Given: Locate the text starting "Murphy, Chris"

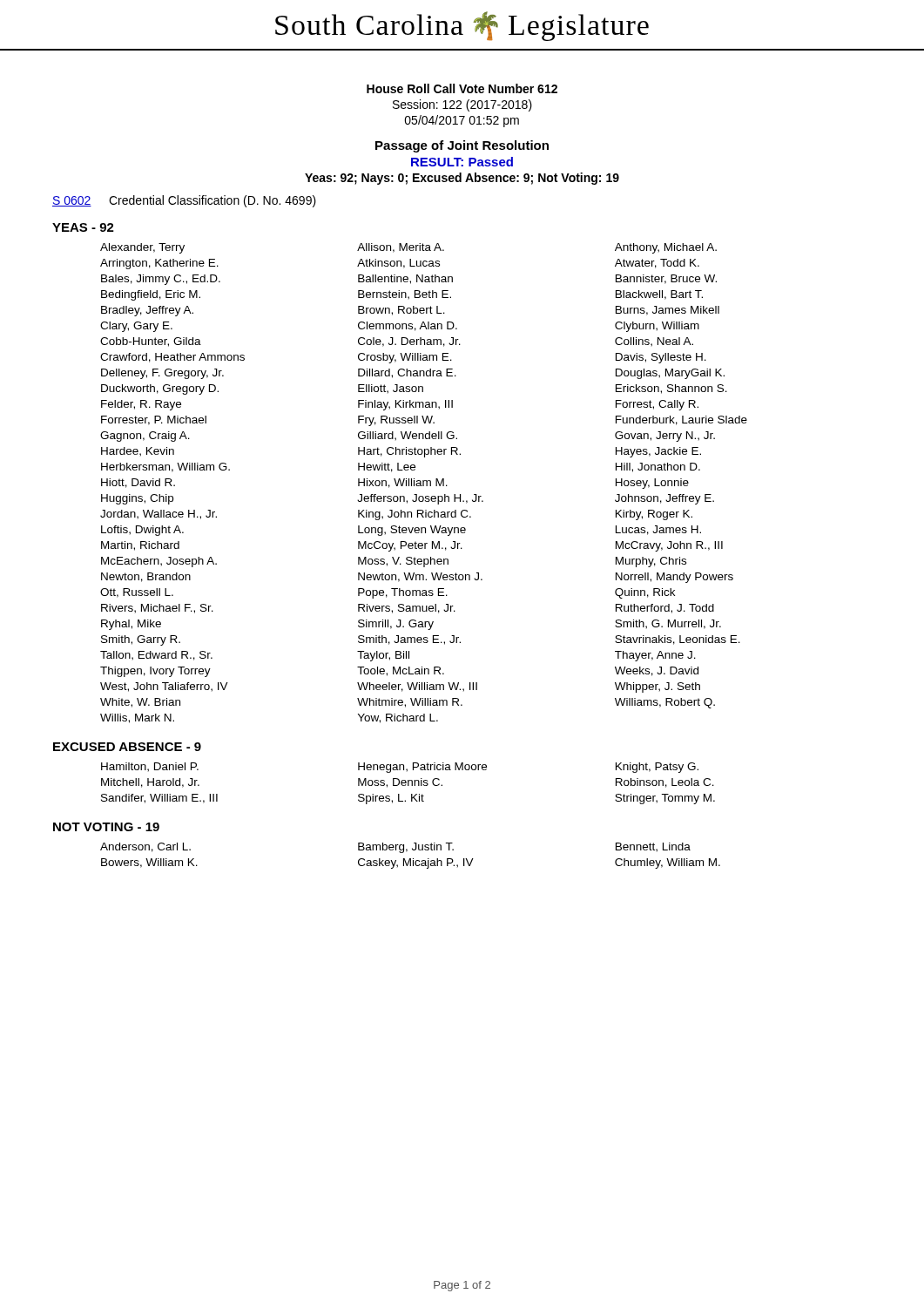Looking at the screenshot, I should (x=651, y=561).
